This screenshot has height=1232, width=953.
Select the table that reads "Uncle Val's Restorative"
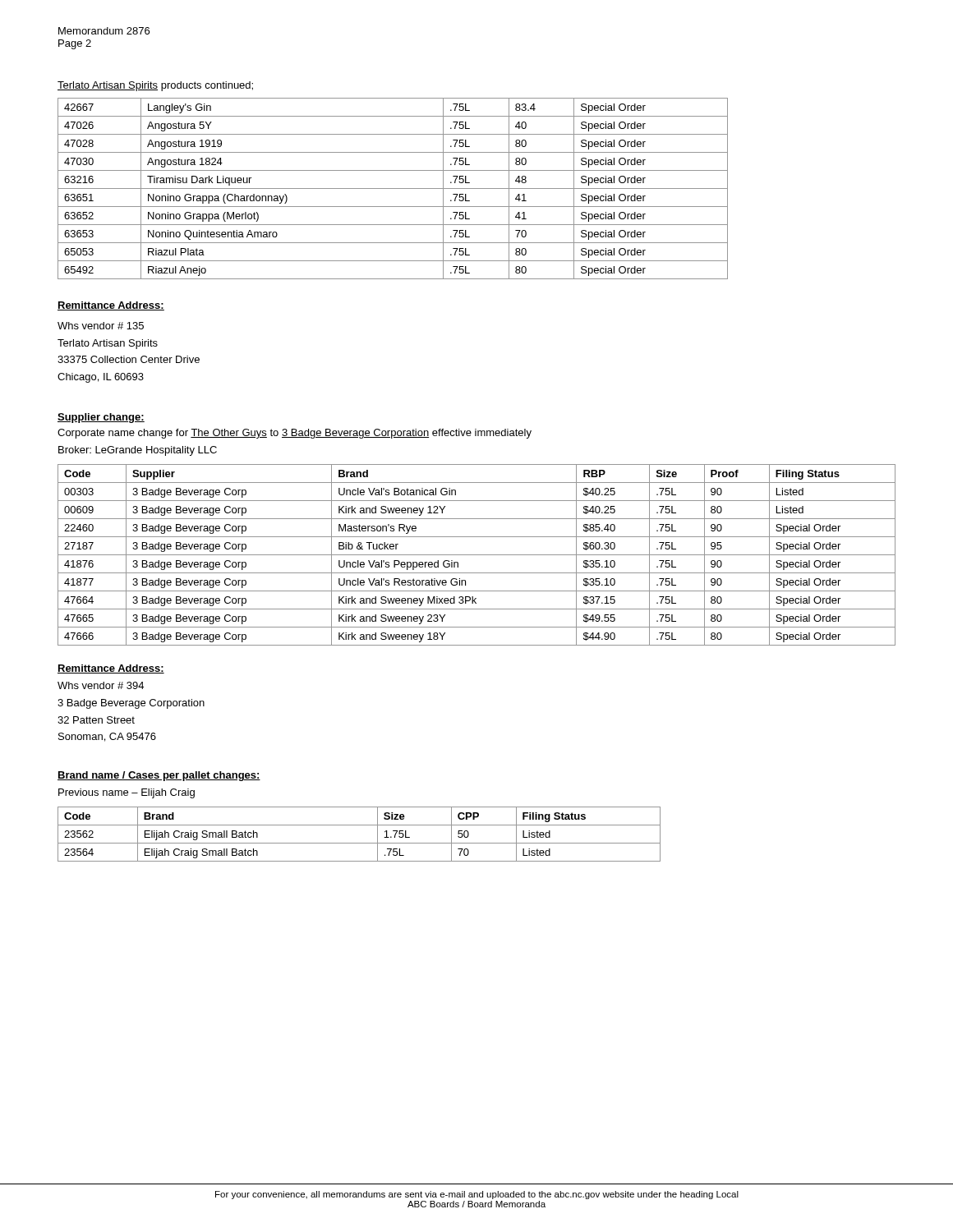tap(476, 555)
